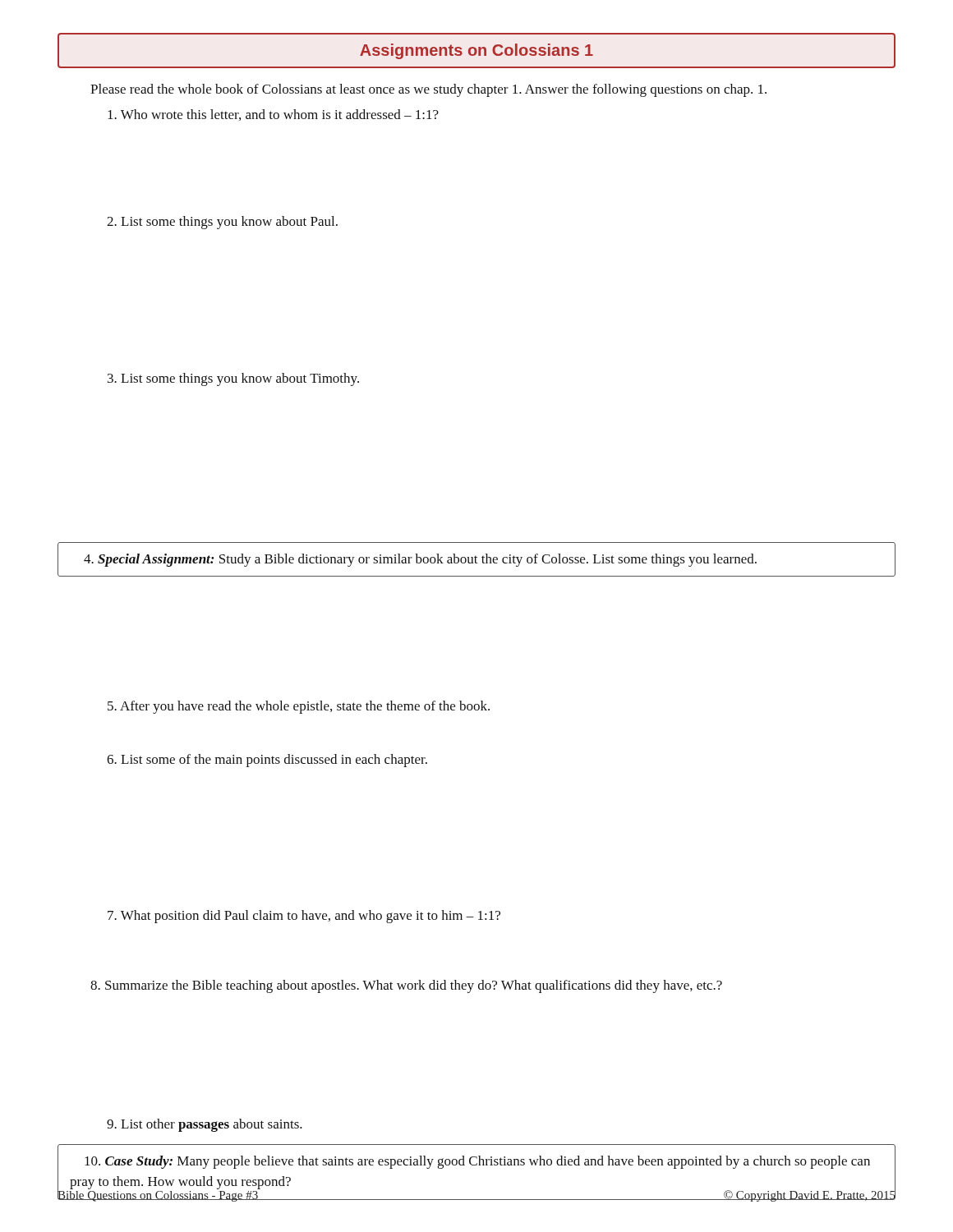Viewport: 953px width, 1232px height.
Task: Locate the block of text that opens with "5. After you have read"
Action: 299,706
